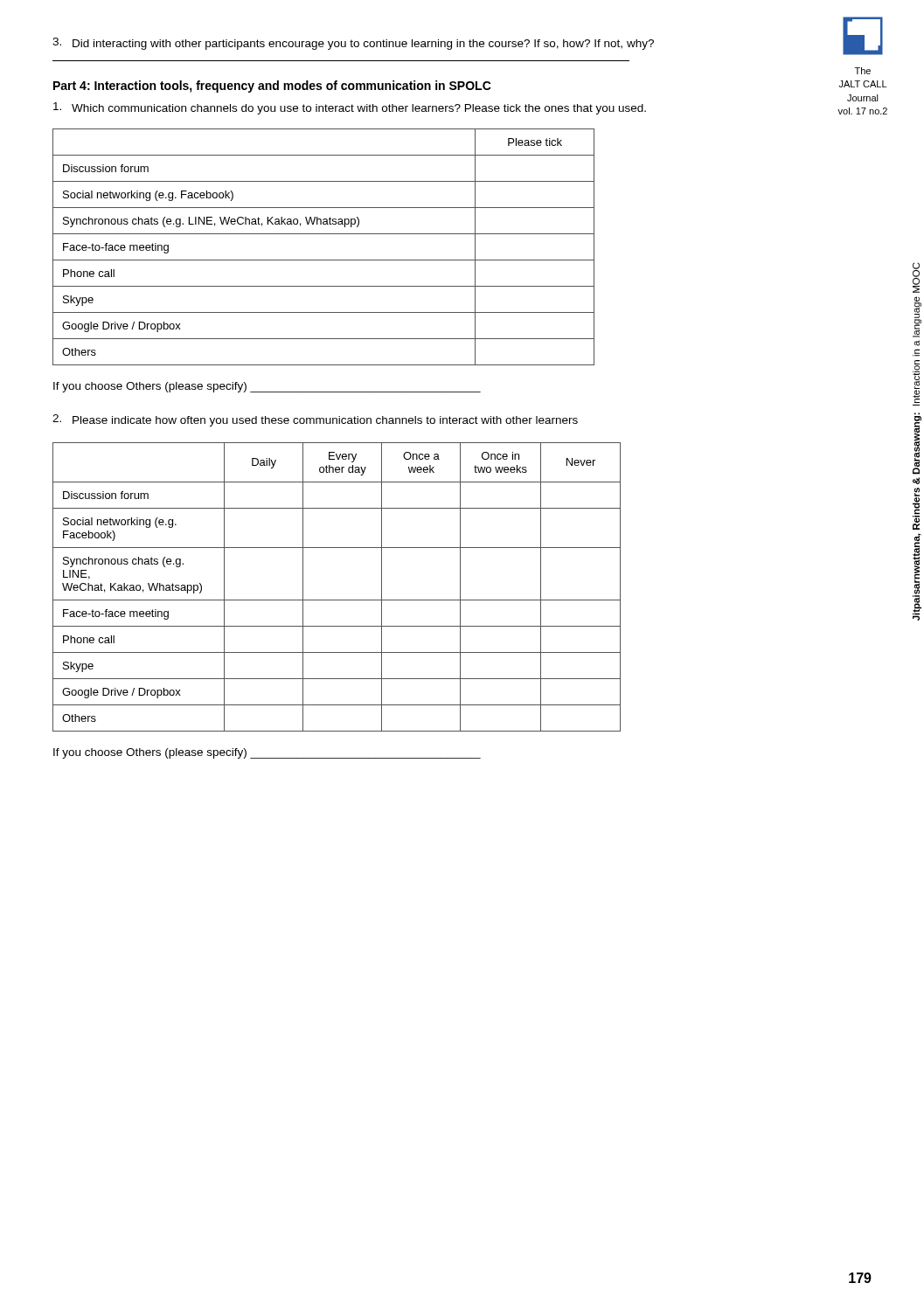Select the list item with the text "2. Please indicate how often"
Screen dimensions: 1311x924
[x=315, y=421]
